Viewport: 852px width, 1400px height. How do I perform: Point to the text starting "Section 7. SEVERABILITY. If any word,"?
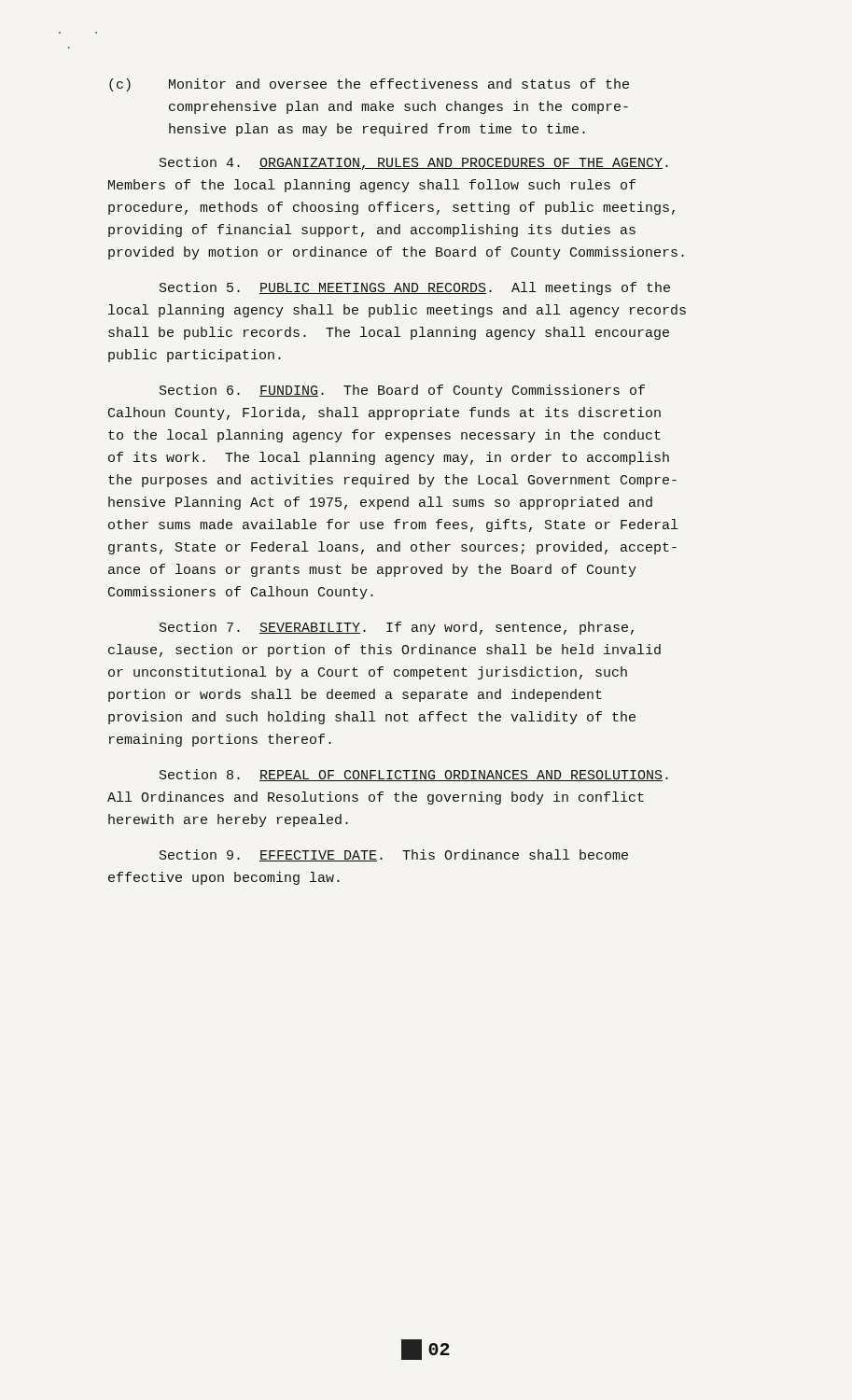[x=385, y=685]
